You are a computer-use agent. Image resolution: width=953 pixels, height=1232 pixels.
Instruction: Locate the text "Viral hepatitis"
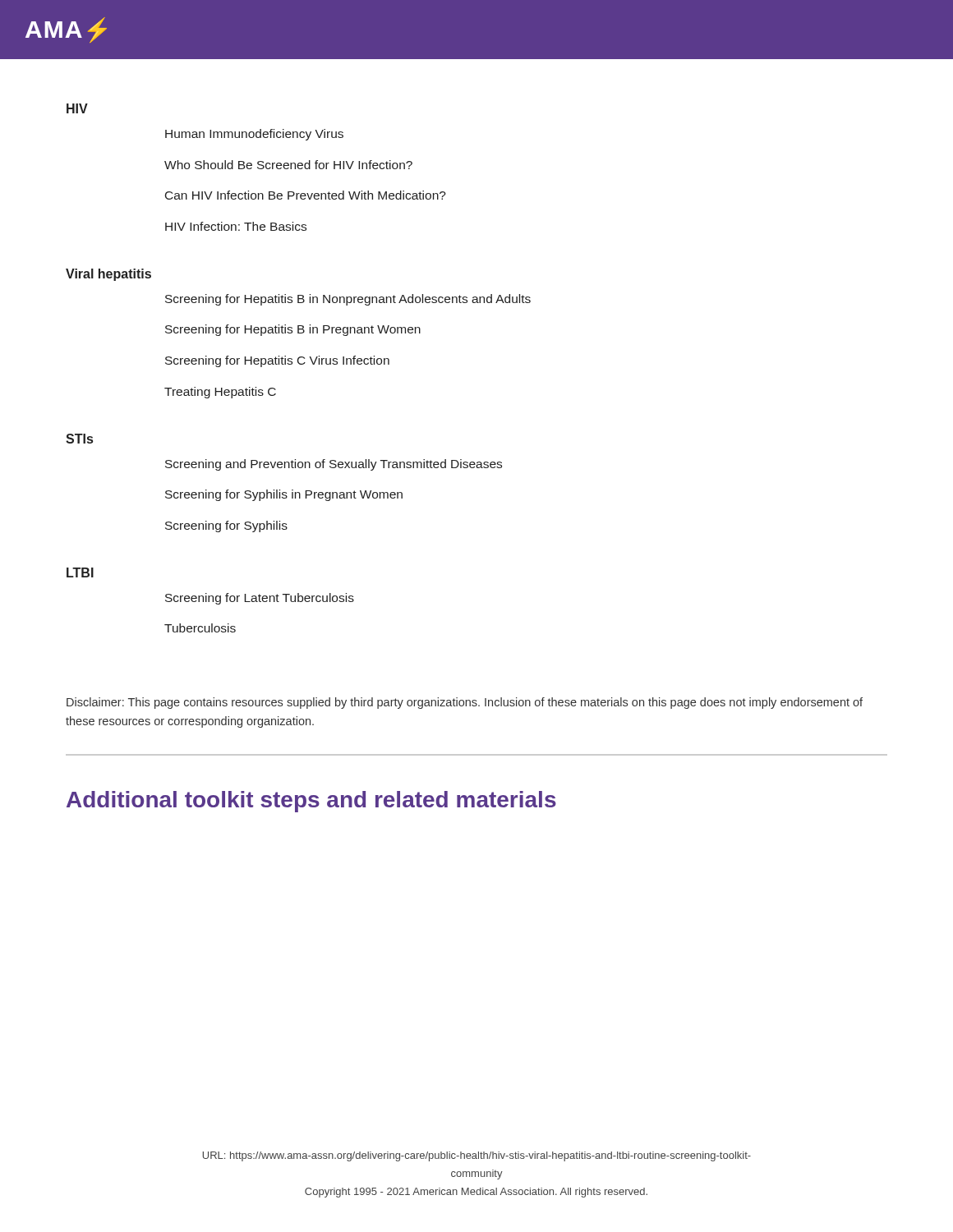[x=109, y=274]
